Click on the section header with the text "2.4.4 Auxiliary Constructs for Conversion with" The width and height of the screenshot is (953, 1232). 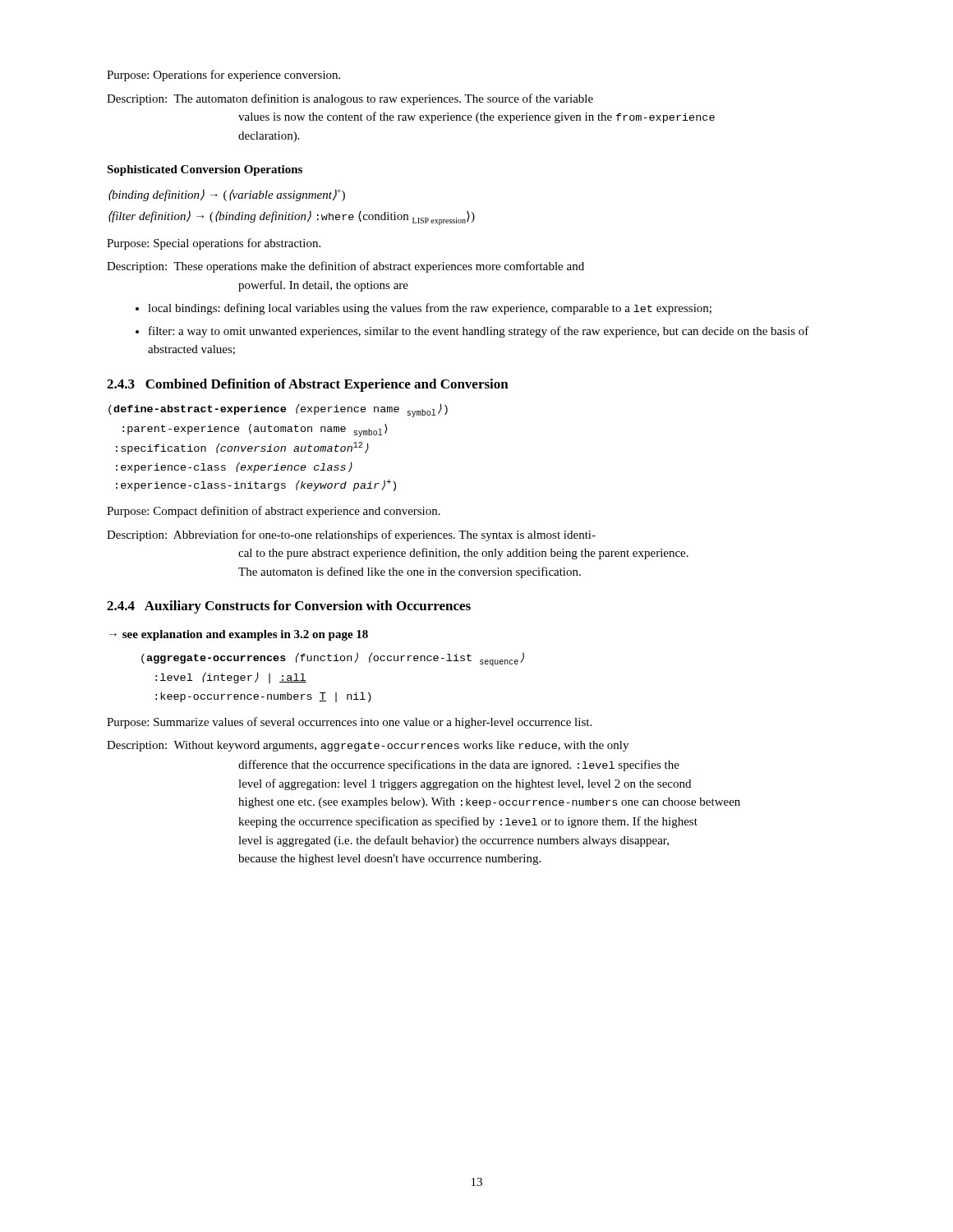click(x=289, y=606)
